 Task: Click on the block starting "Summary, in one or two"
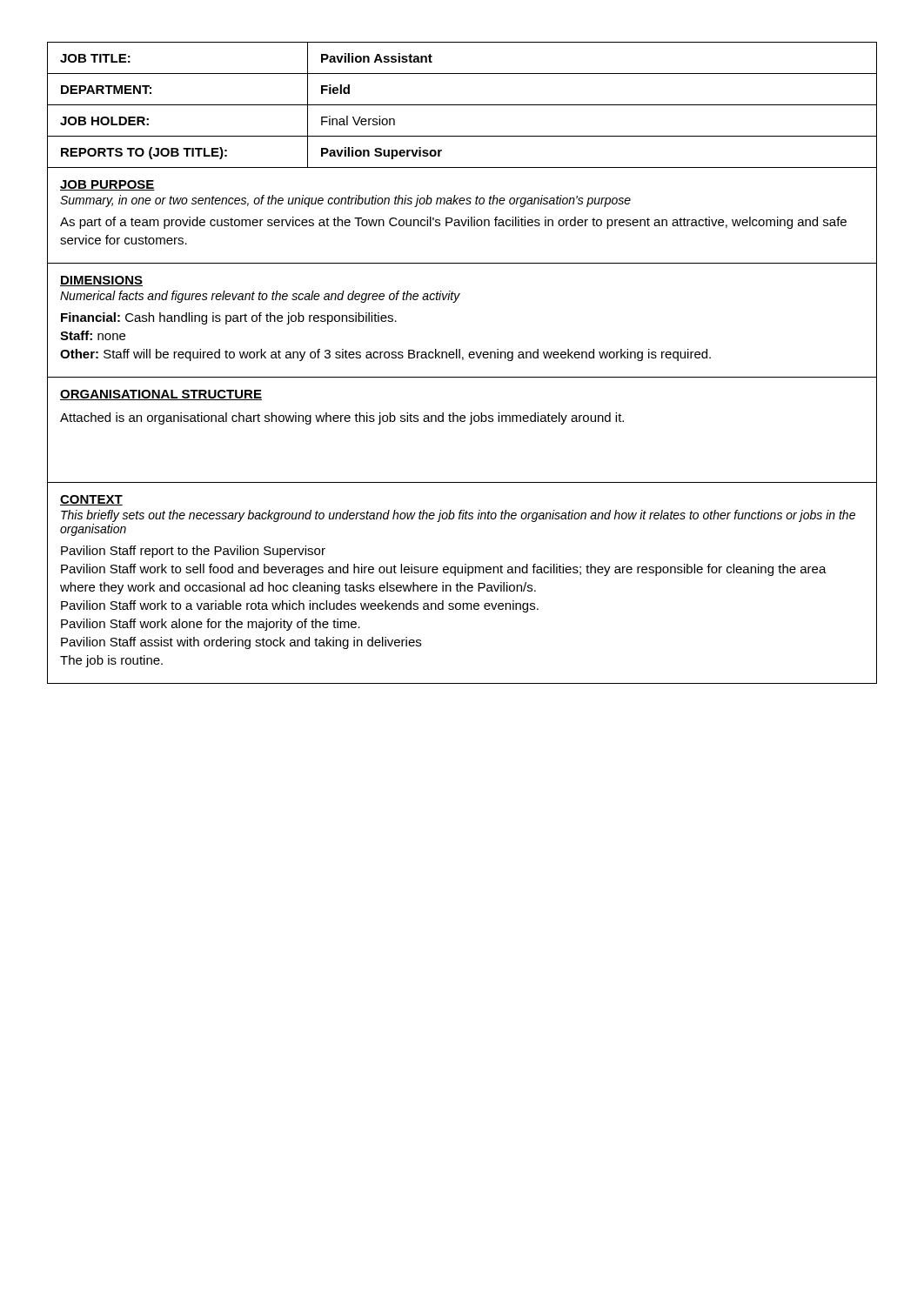pos(345,200)
